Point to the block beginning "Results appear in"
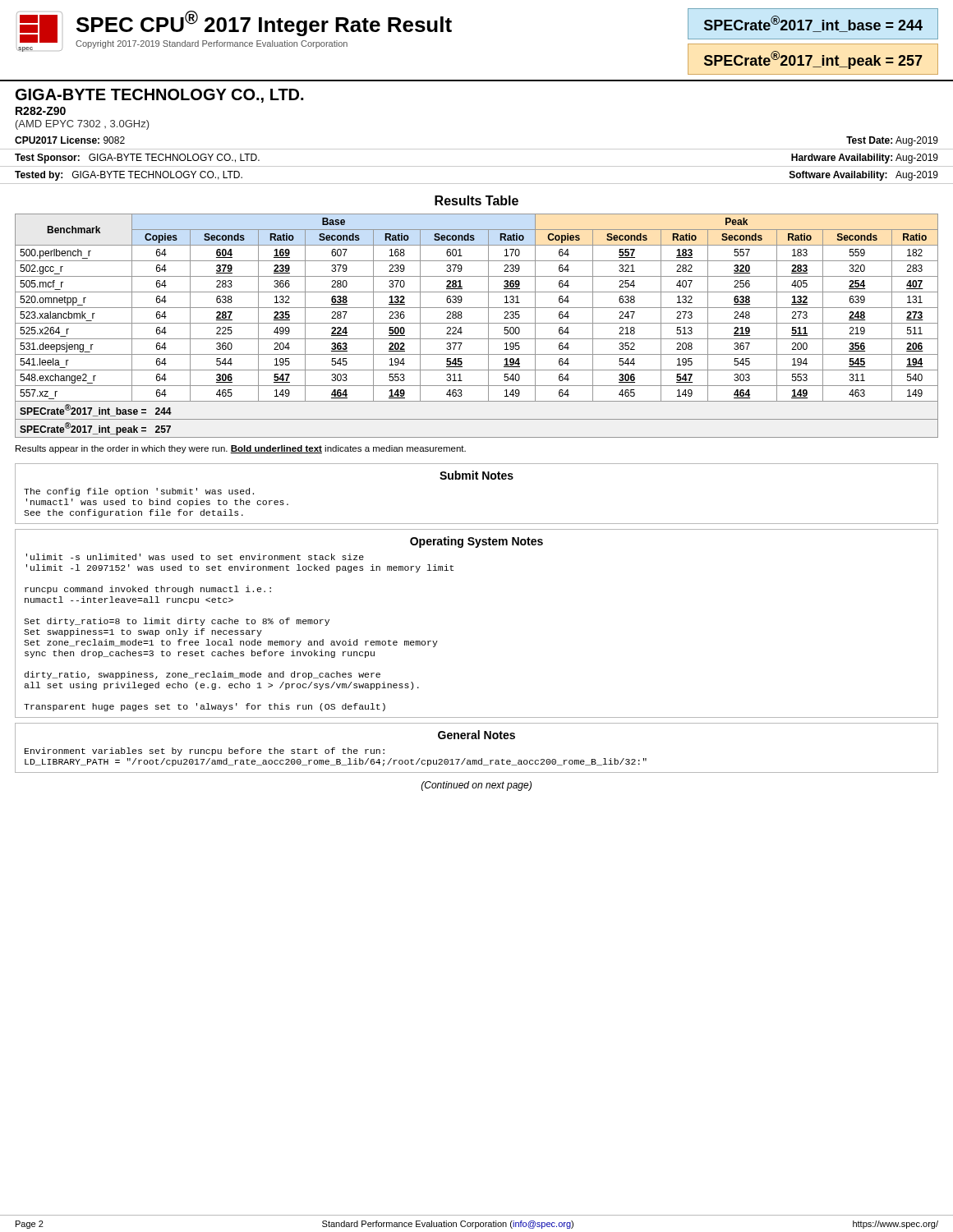This screenshot has width=953, height=1232. [x=241, y=448]
